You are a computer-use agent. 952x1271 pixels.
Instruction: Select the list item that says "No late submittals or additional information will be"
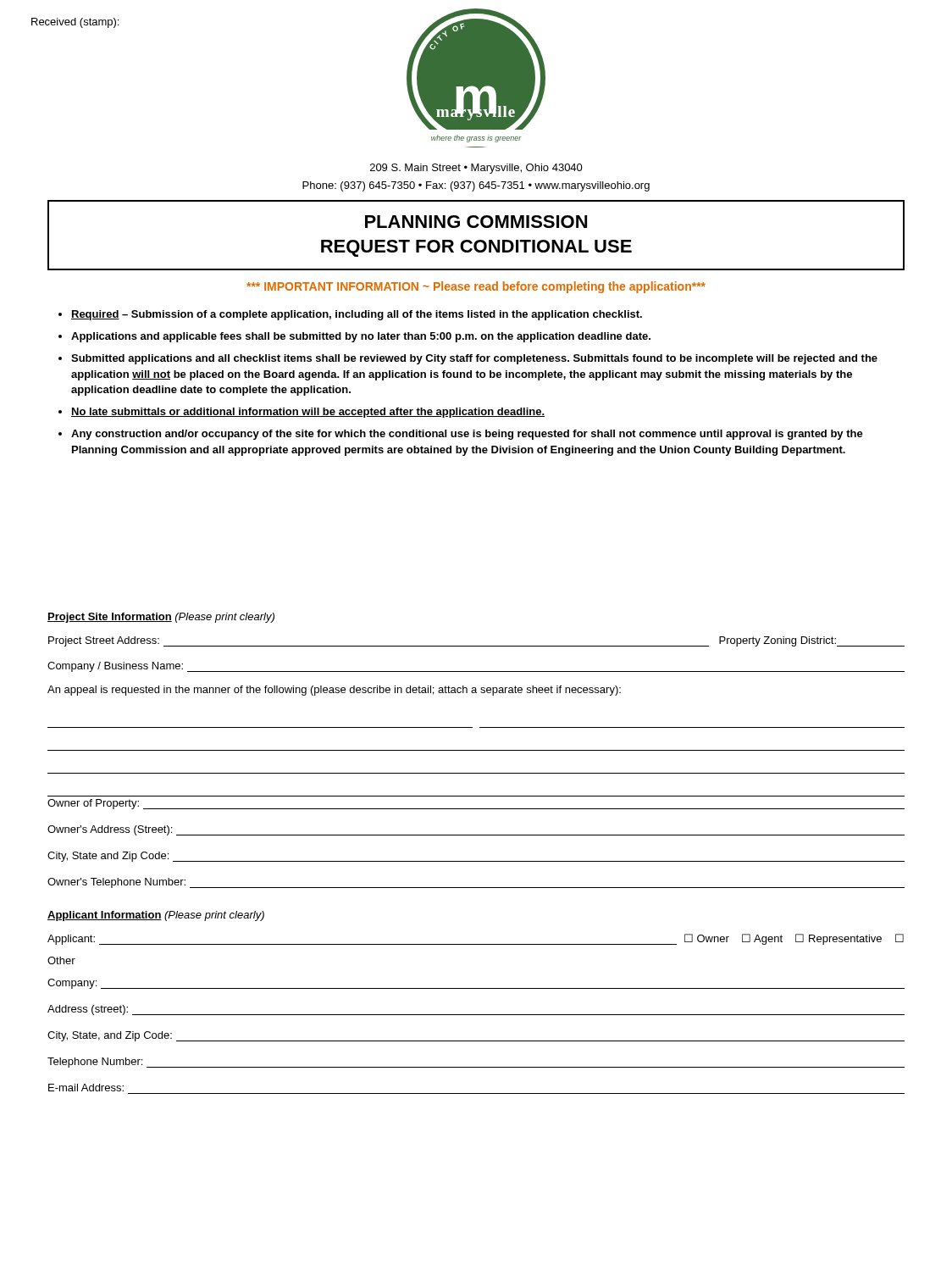308,412
